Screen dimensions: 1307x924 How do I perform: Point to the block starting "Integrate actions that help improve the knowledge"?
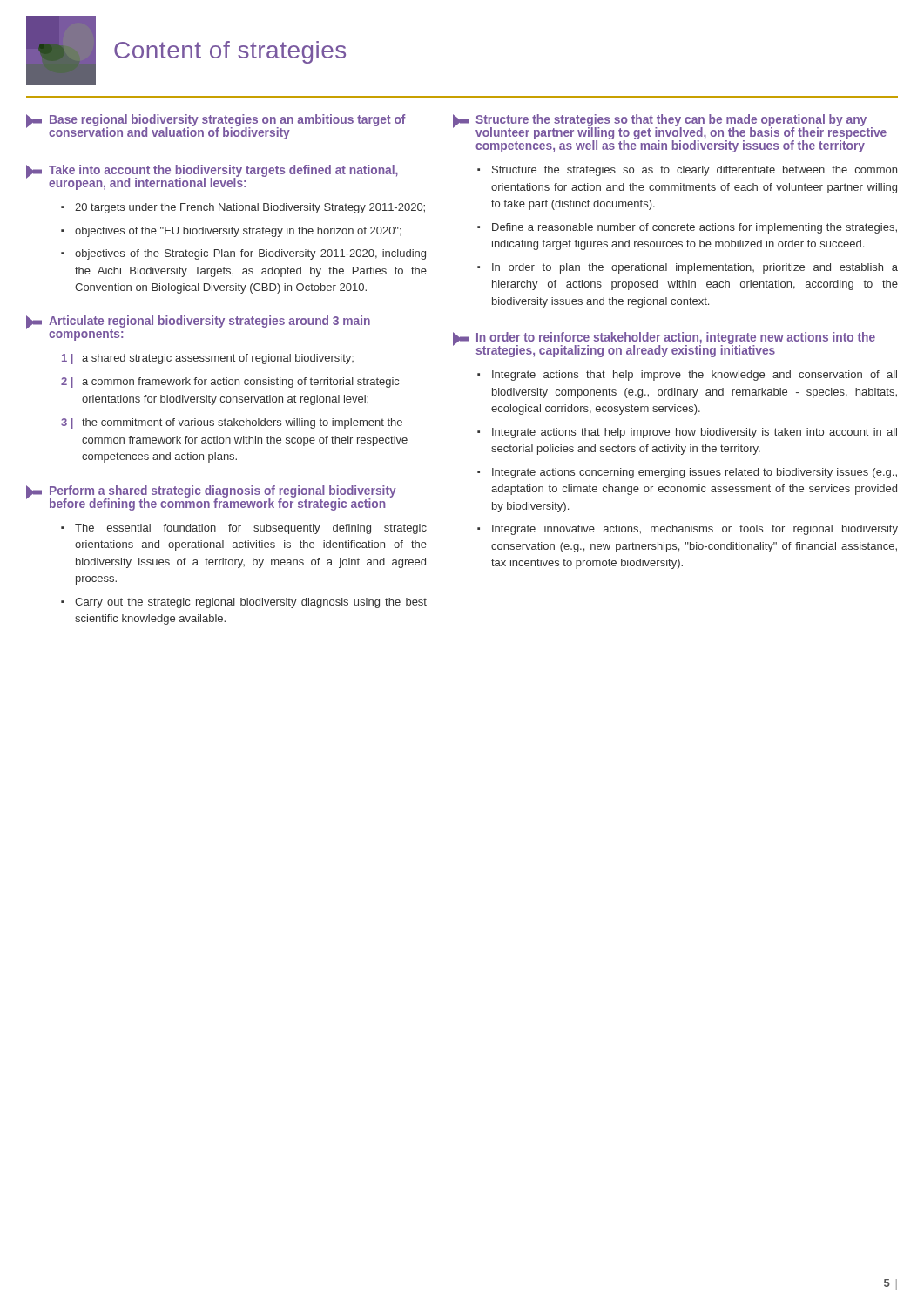click(695, 391)
